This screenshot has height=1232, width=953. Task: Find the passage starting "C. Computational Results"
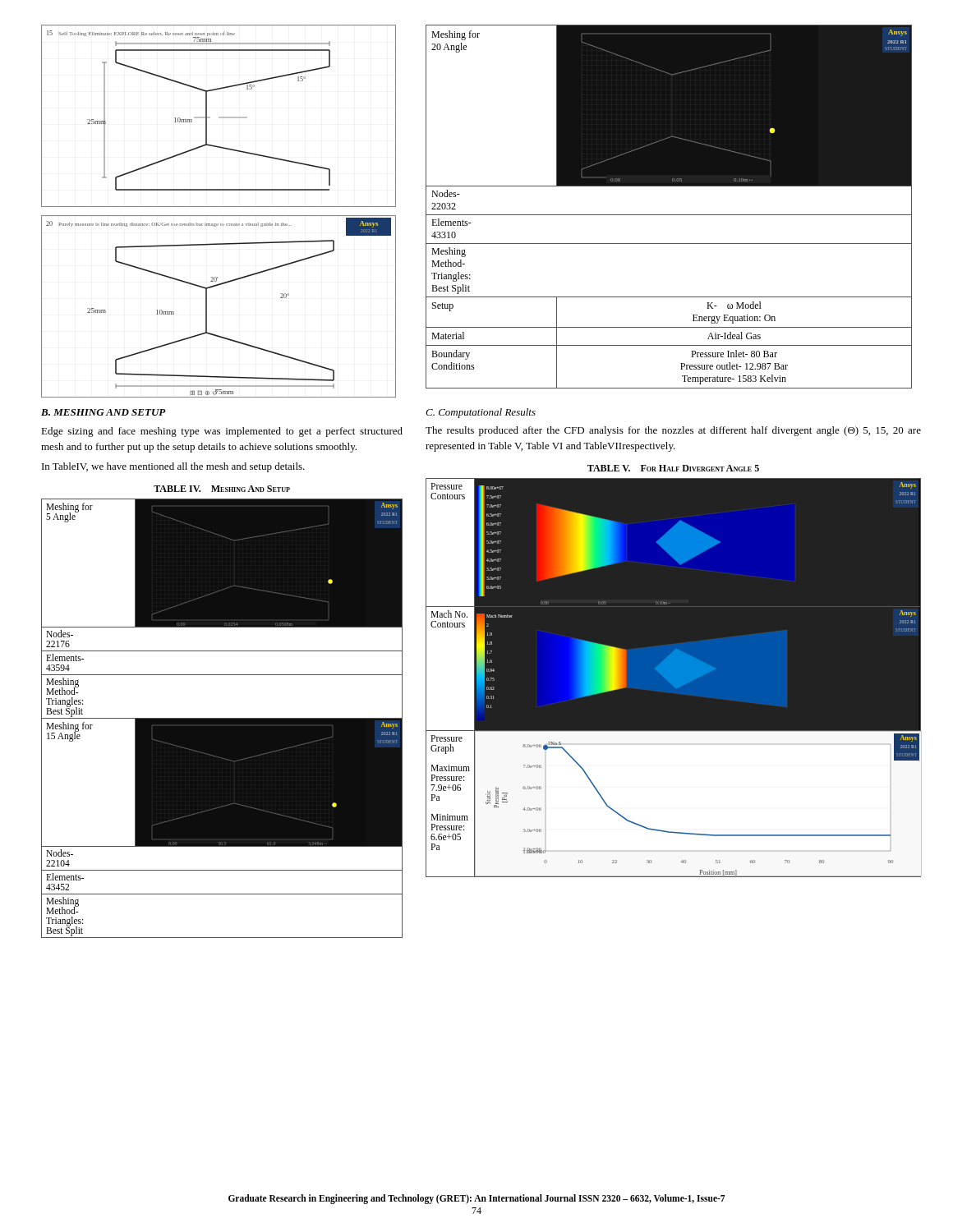point(481,412)
